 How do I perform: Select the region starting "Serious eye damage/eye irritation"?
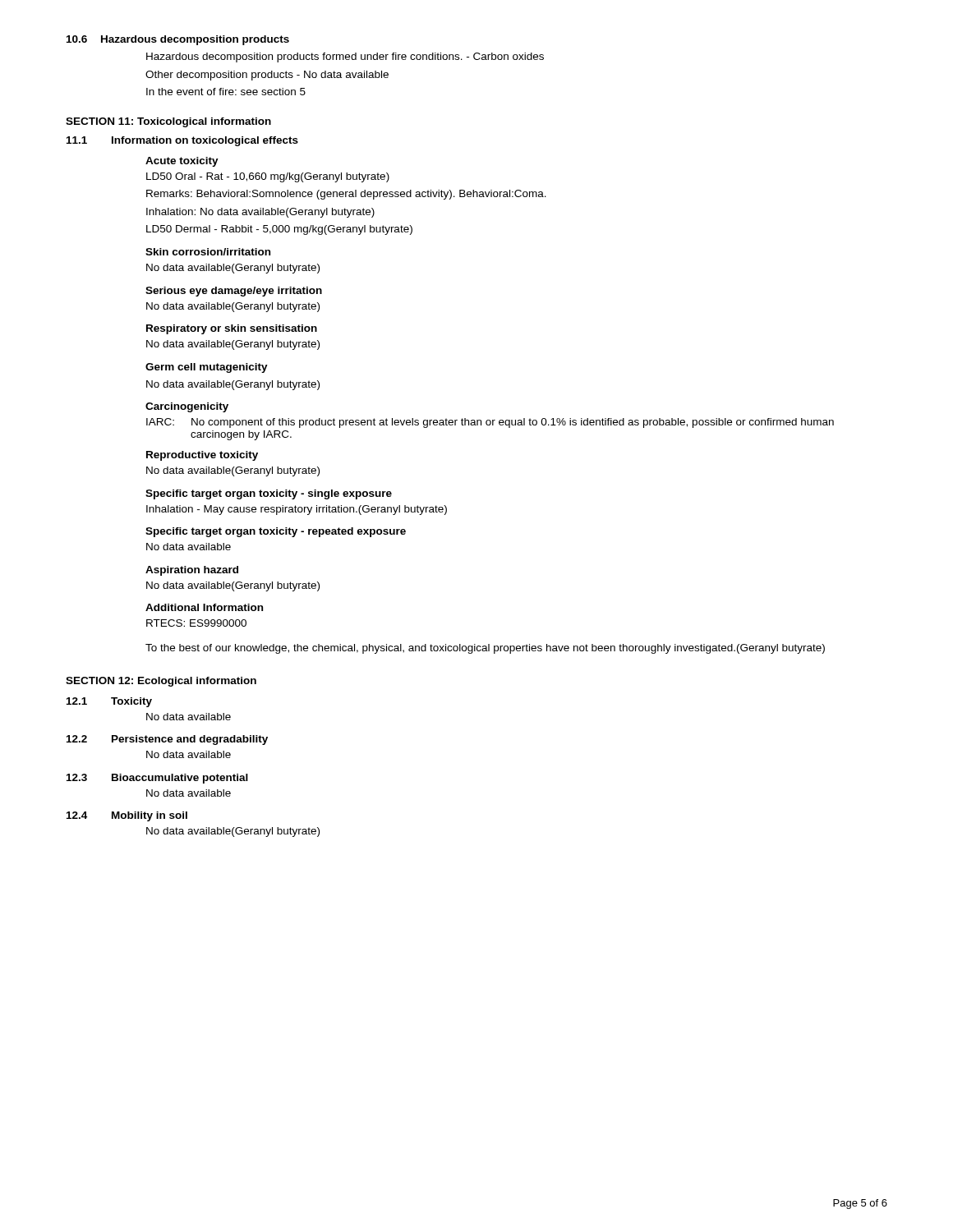click(234, 292)
